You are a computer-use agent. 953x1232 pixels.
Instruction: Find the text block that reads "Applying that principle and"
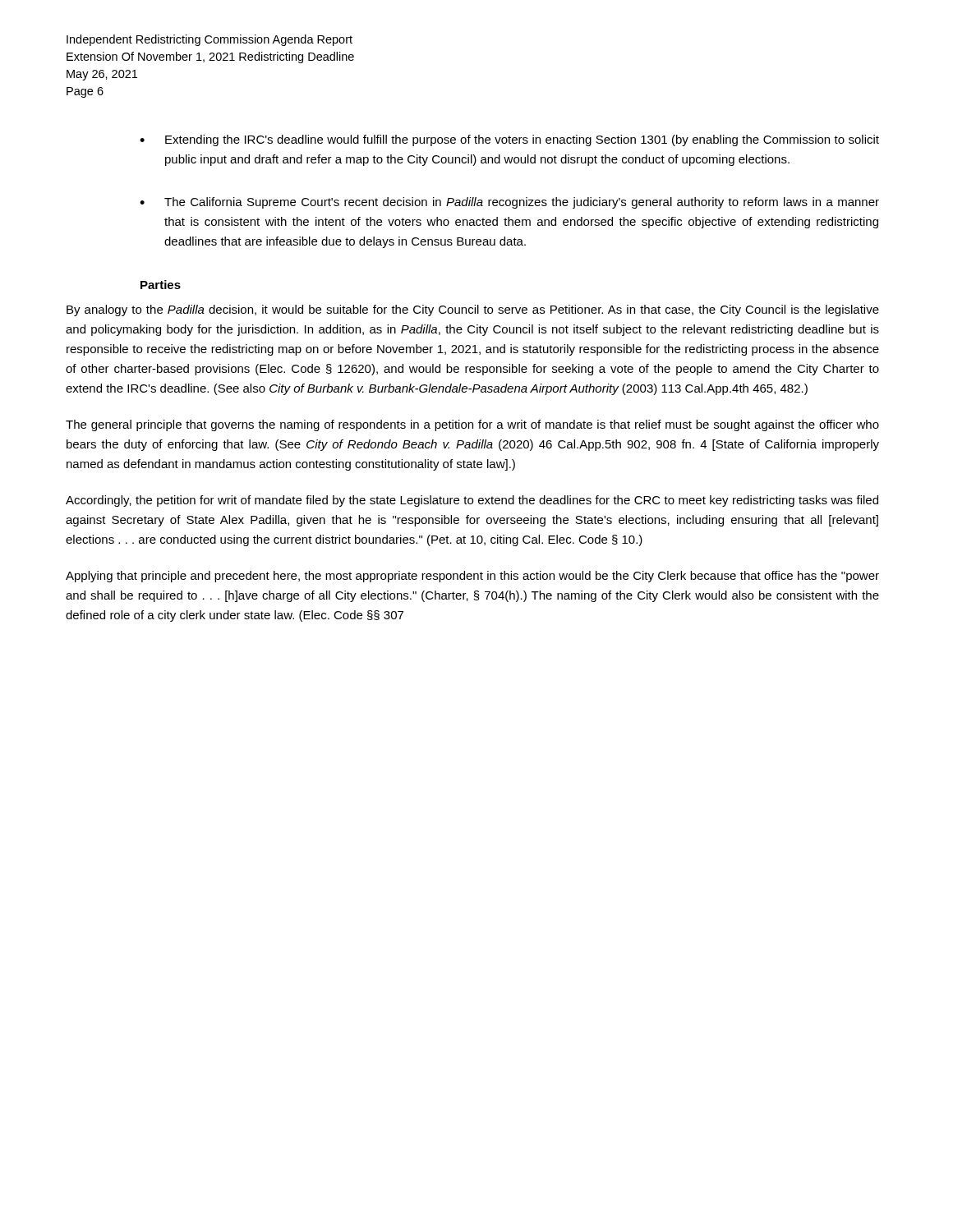(x=472, y=595)
